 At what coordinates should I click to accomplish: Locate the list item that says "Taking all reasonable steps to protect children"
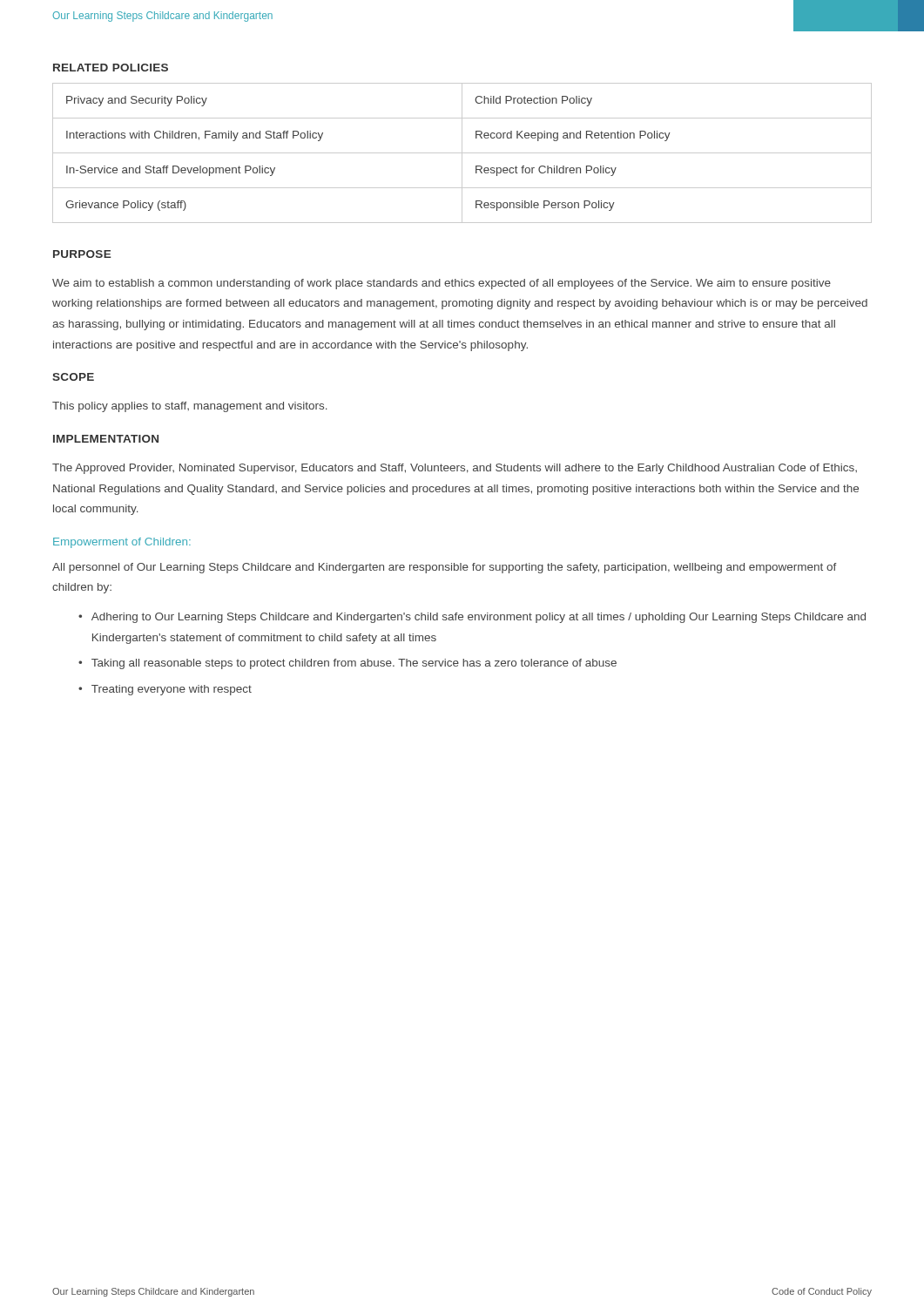coord(481,663)
